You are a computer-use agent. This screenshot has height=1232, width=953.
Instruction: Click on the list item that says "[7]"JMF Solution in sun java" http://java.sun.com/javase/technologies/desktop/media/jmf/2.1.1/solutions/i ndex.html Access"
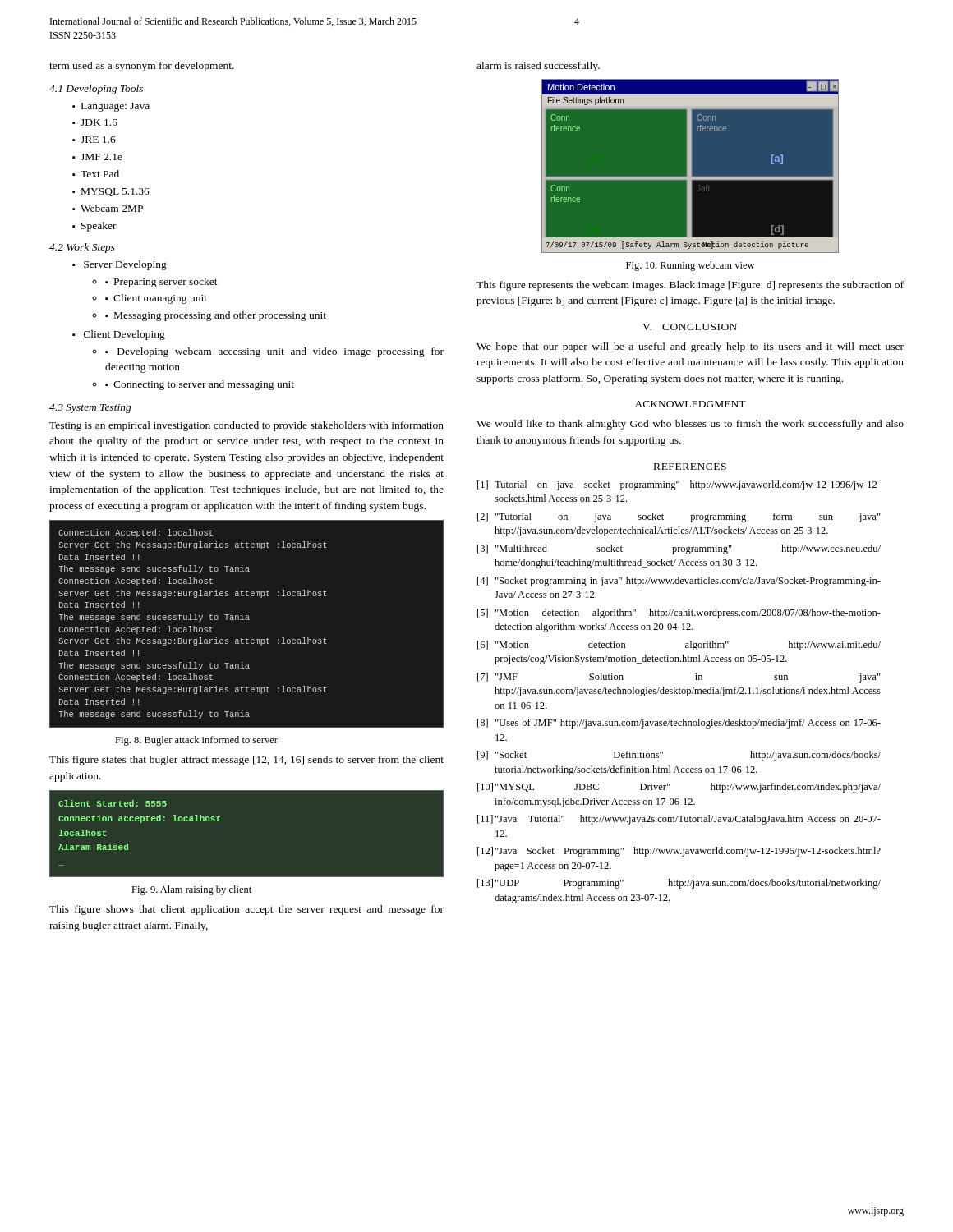(x=679, y=691)
